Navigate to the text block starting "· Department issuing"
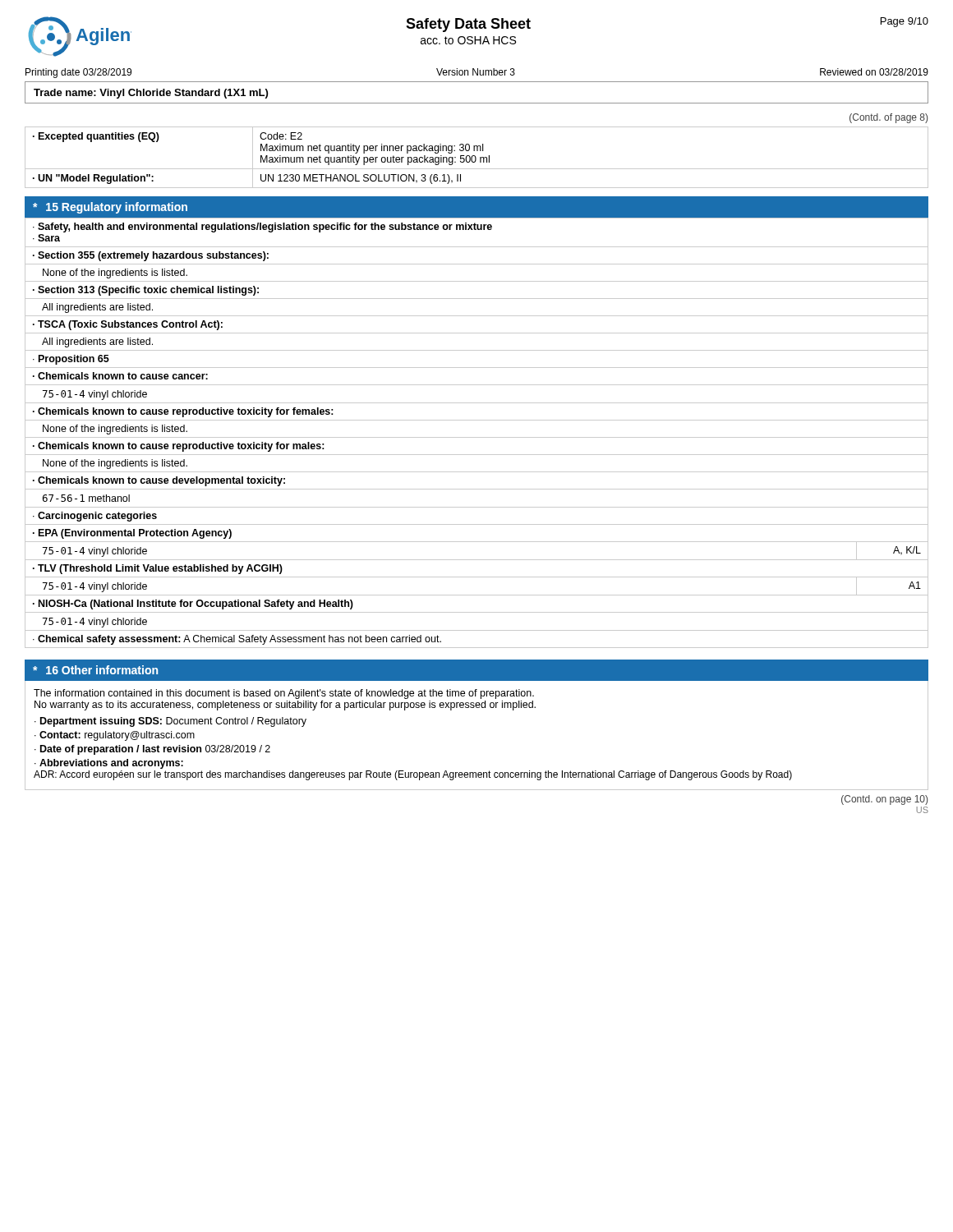This screenshot has height=1232, width=953. pos(170,721)
